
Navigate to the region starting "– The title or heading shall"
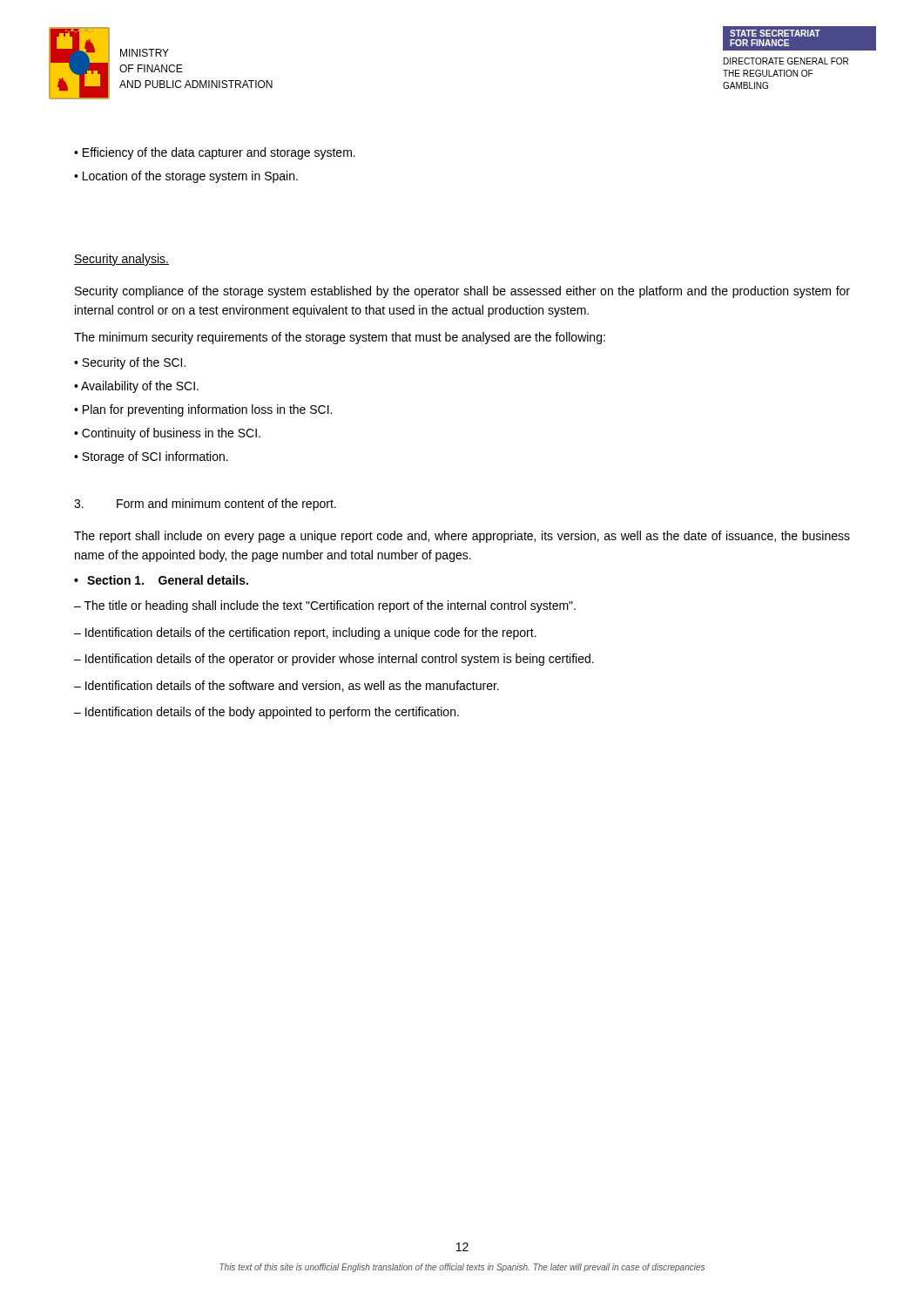pos(325,606)
